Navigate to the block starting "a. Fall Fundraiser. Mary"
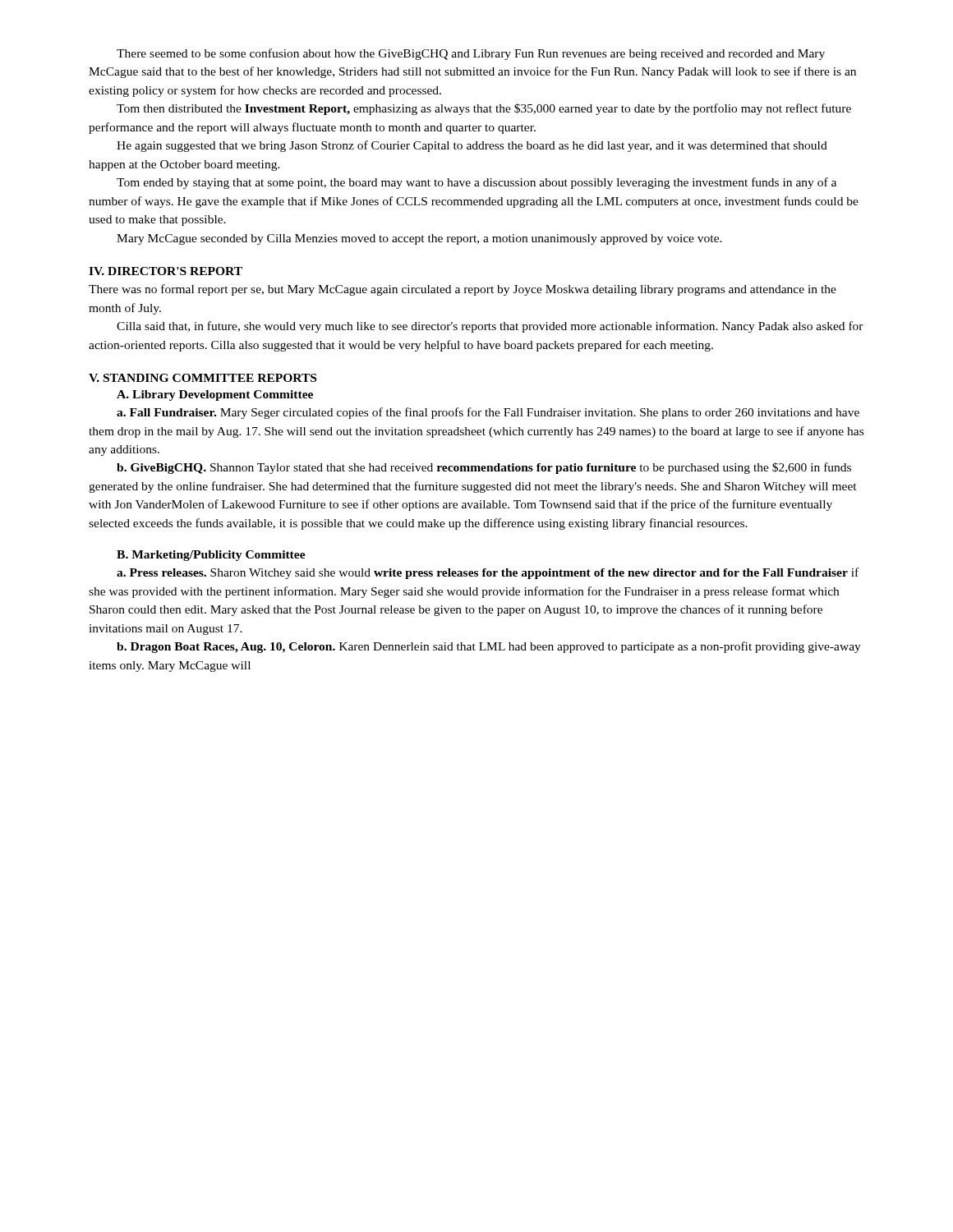This screenshot has width=953, height=1232. [476, 468]
